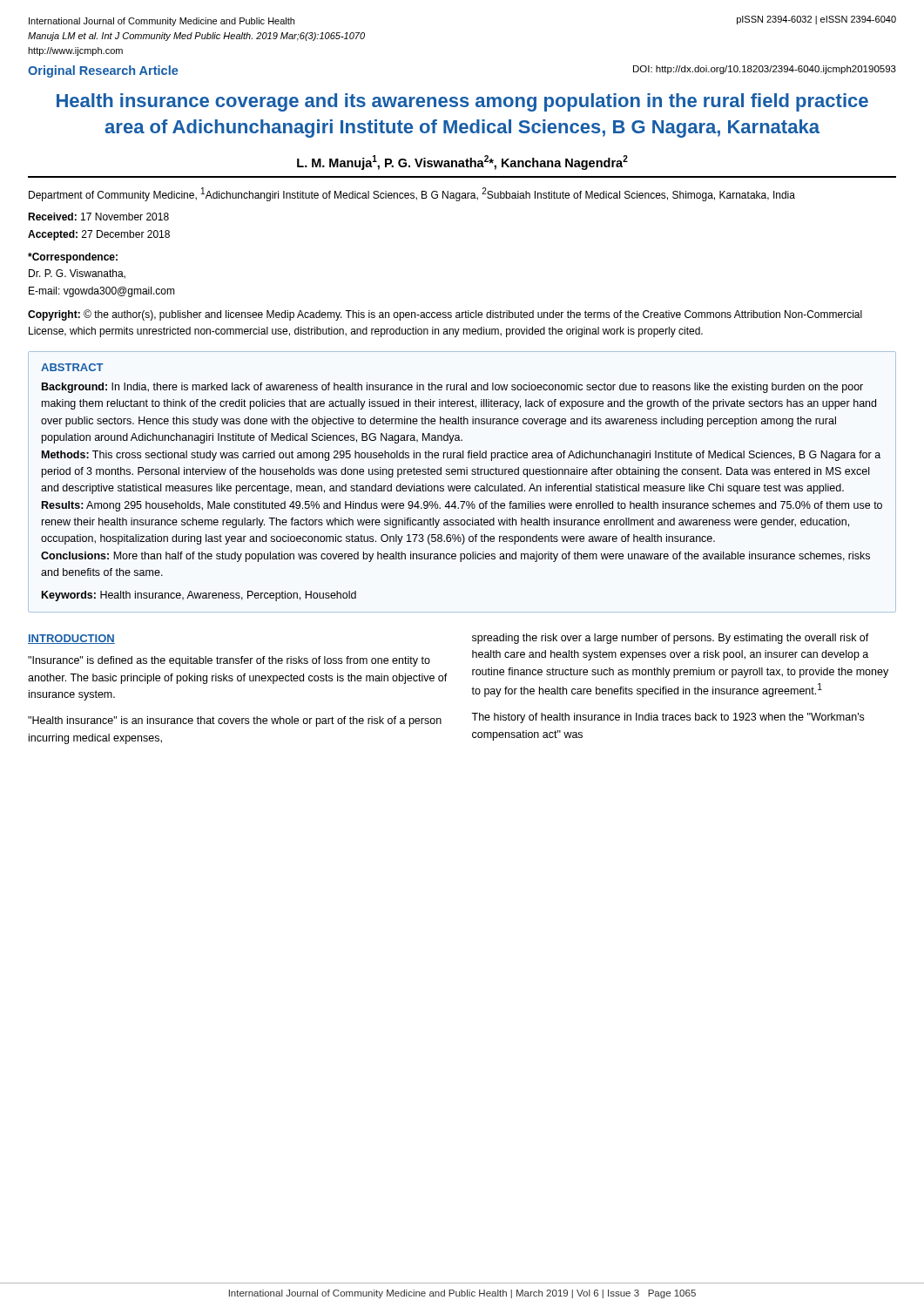Point to the block beginning "spreading the risk"
Viewport: 924px width, 1307px height.
point(680,665)
